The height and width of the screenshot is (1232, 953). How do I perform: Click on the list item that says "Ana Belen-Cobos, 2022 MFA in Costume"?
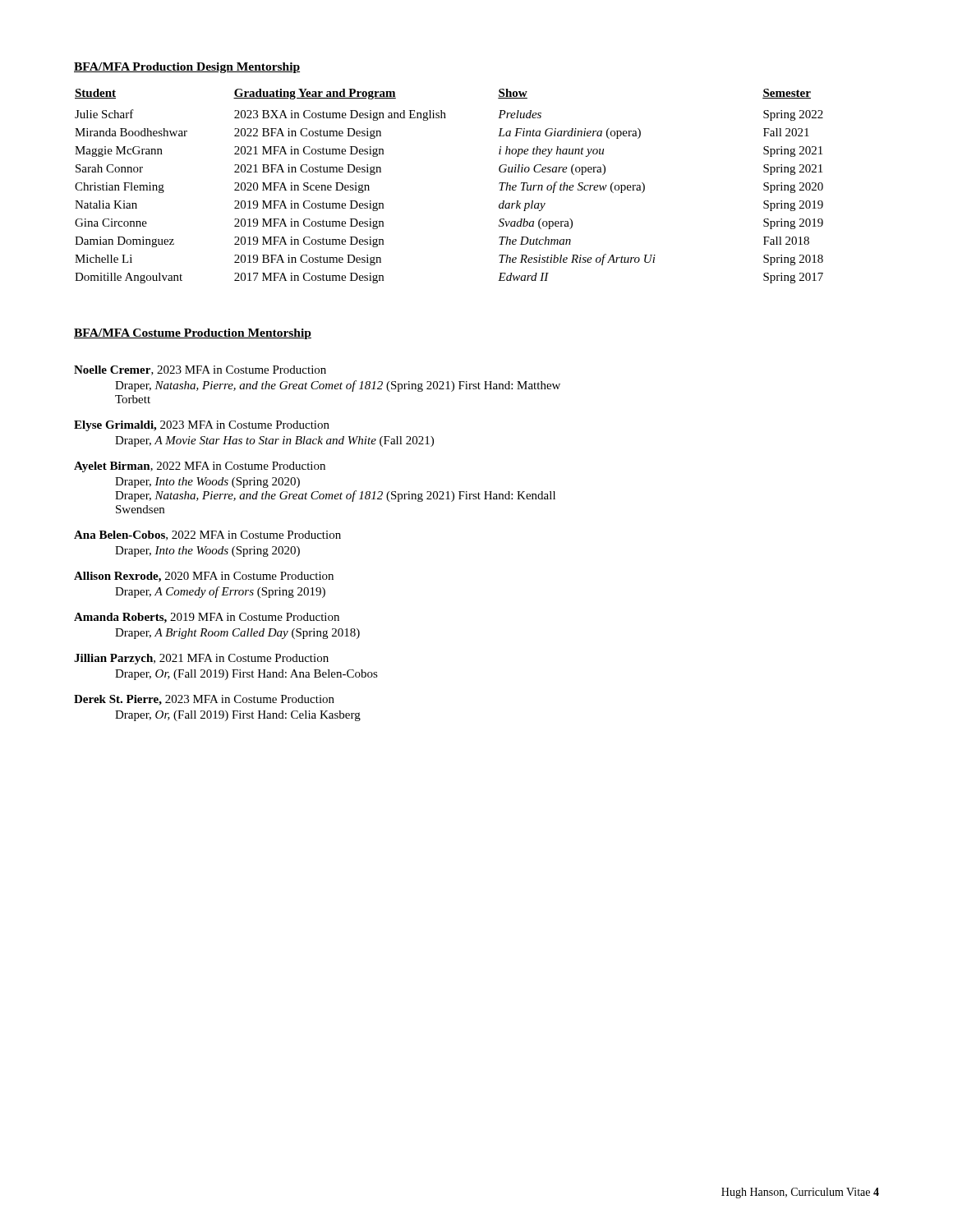207,536
